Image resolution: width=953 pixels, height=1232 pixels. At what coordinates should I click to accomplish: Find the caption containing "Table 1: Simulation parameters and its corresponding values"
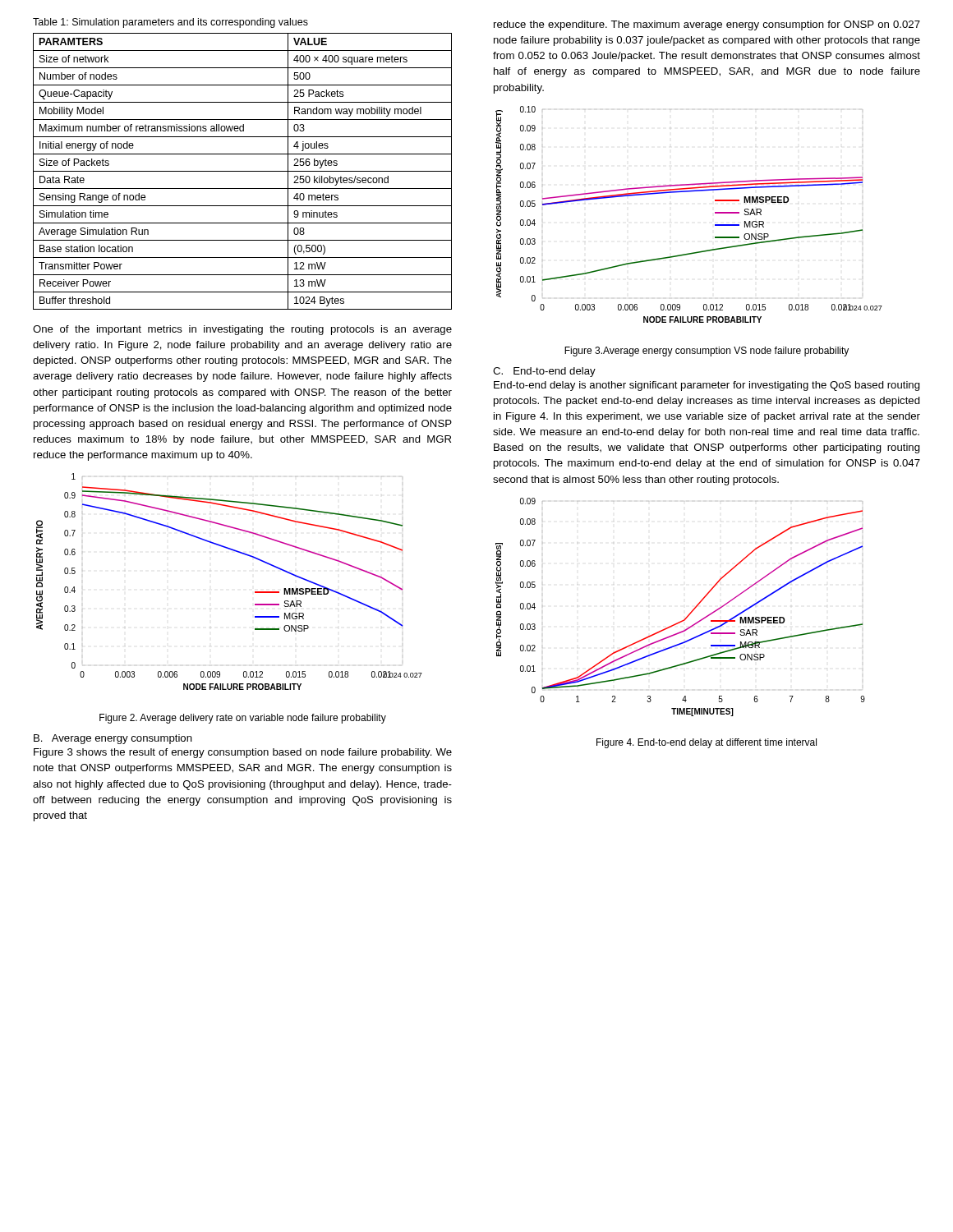pos(170,22)
